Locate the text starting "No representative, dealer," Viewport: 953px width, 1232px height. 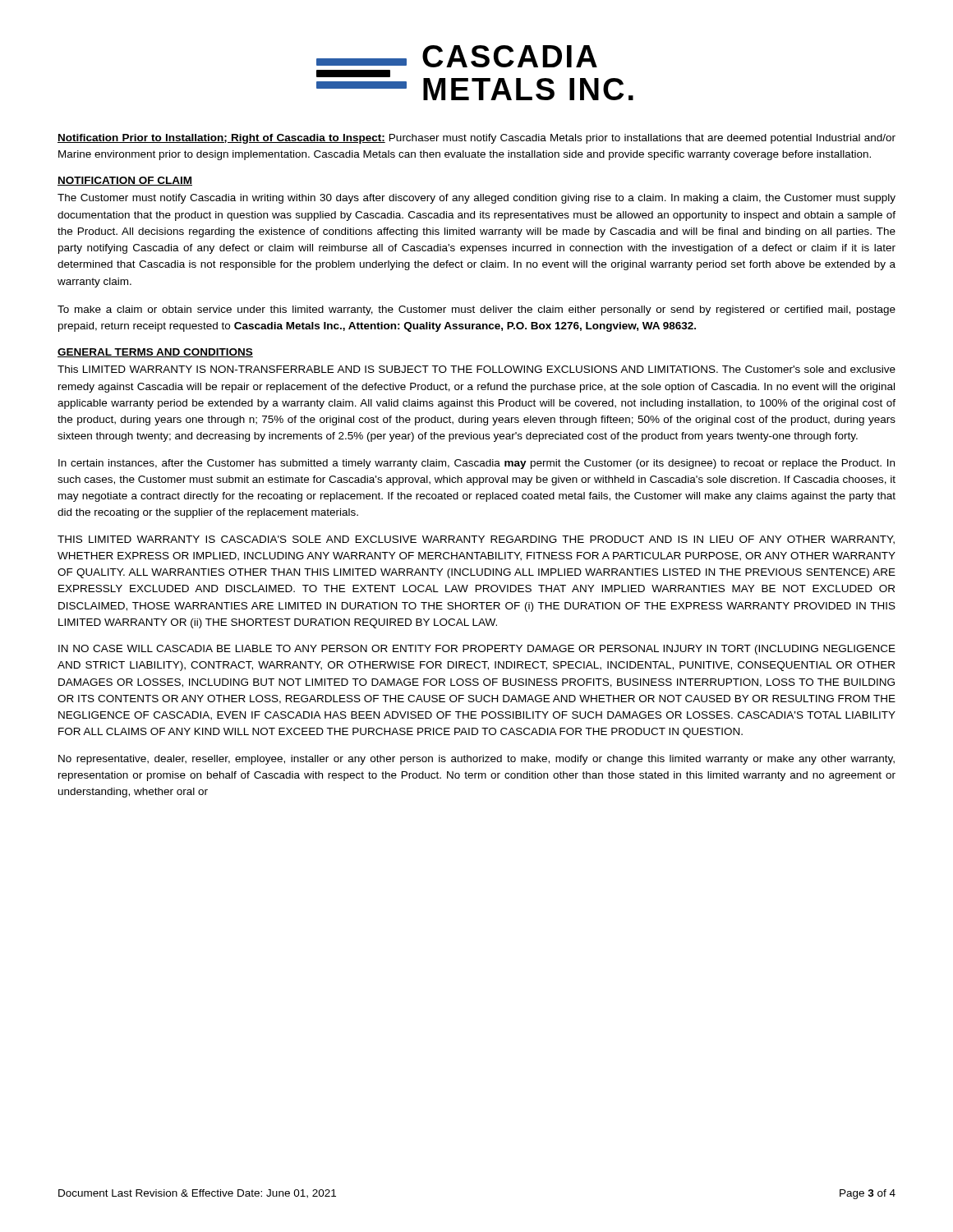476,775
